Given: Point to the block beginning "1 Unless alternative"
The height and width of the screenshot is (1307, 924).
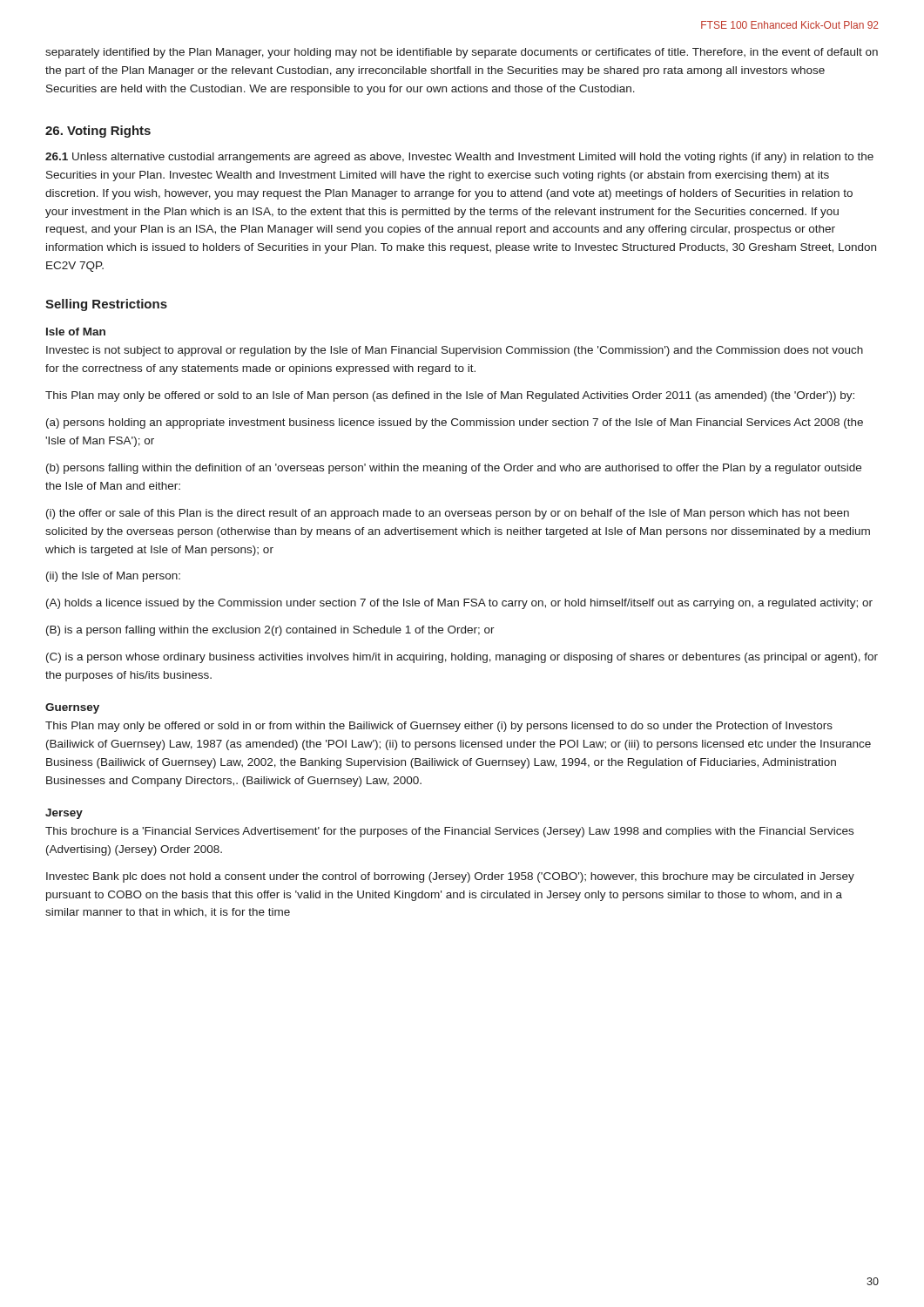Looking at the screenshot, I should pos(462,212).
